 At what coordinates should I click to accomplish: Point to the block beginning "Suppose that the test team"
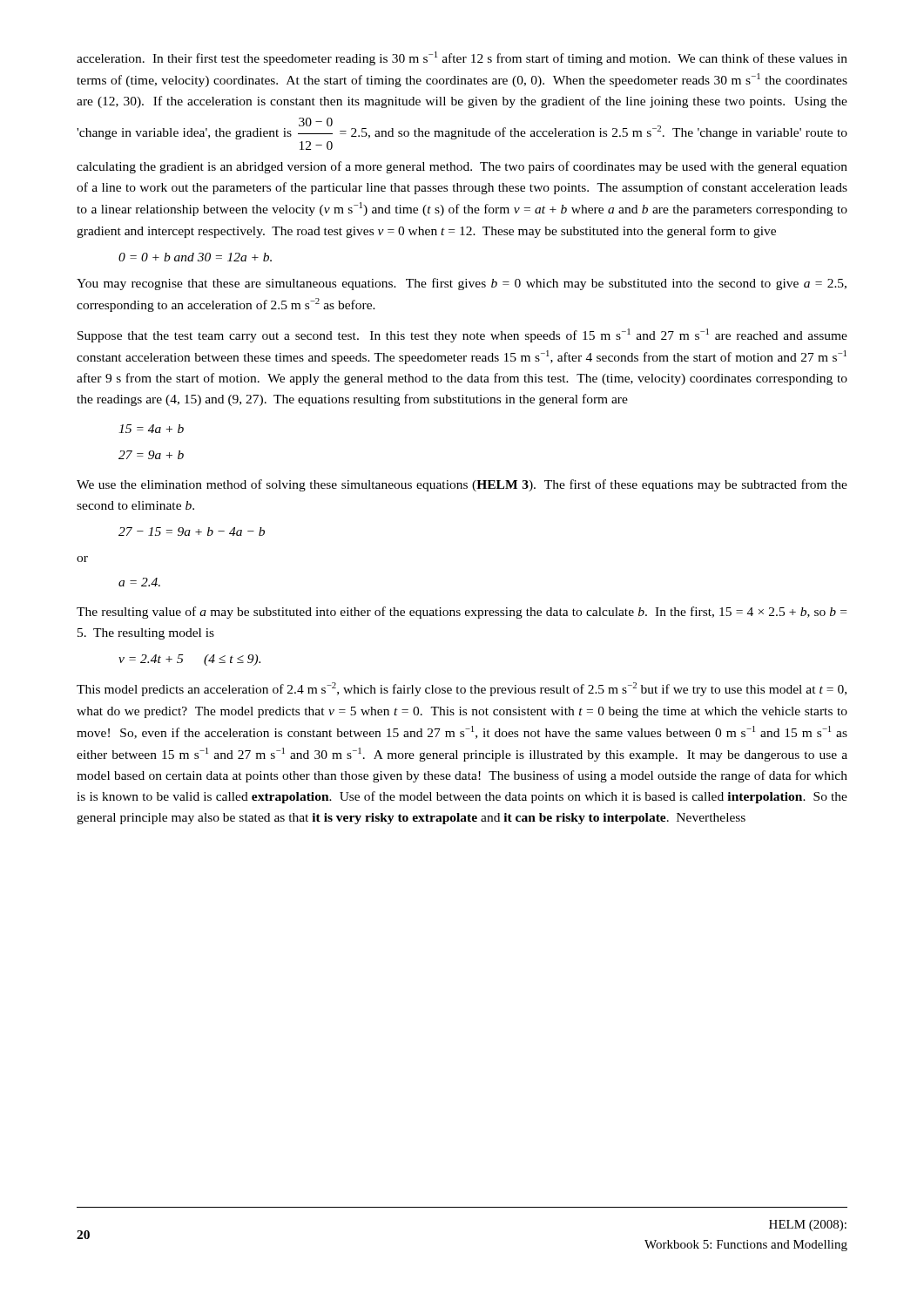(x=462, y=366)
